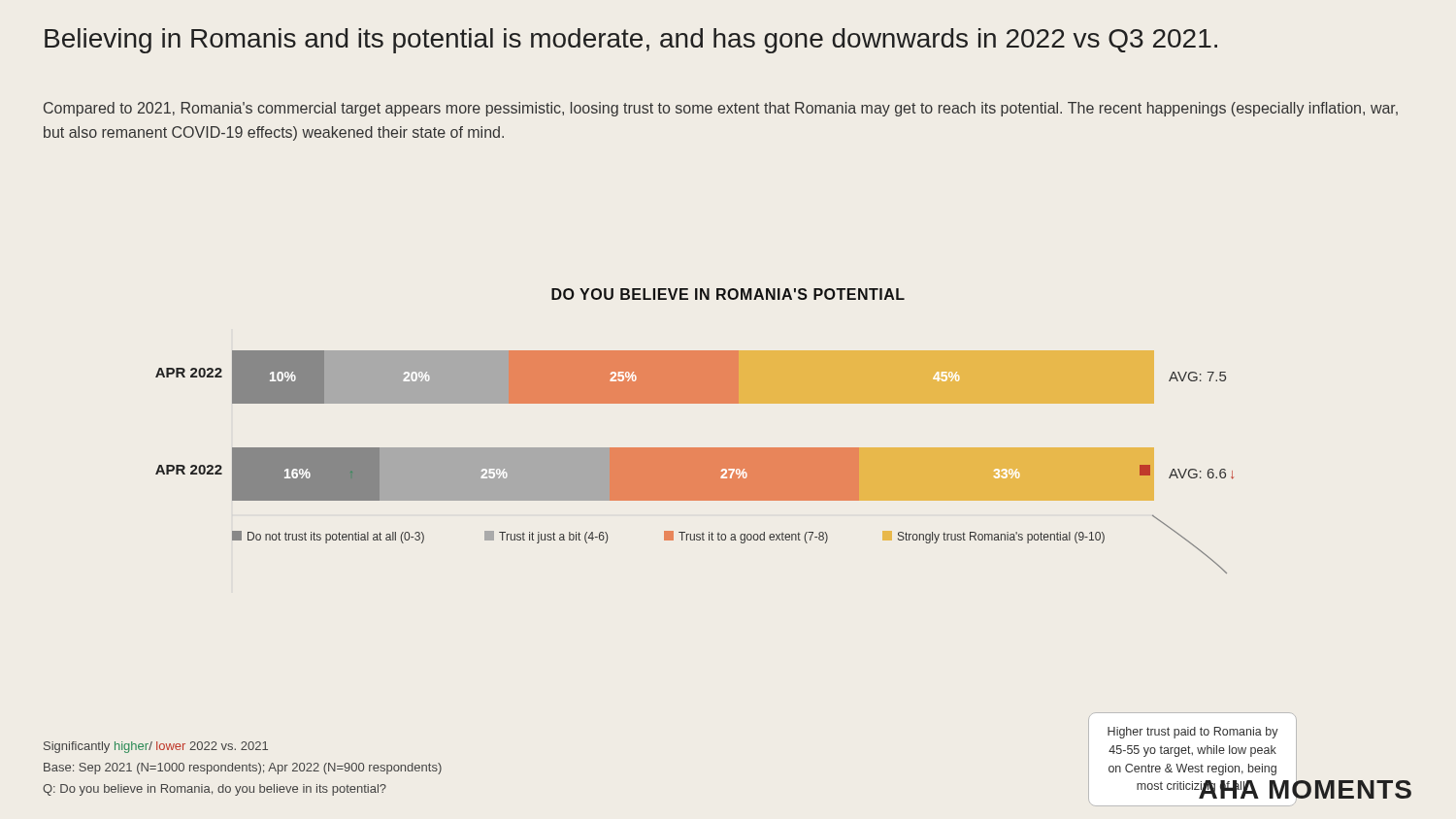Find the stacked bar chart

pos(728,444)
